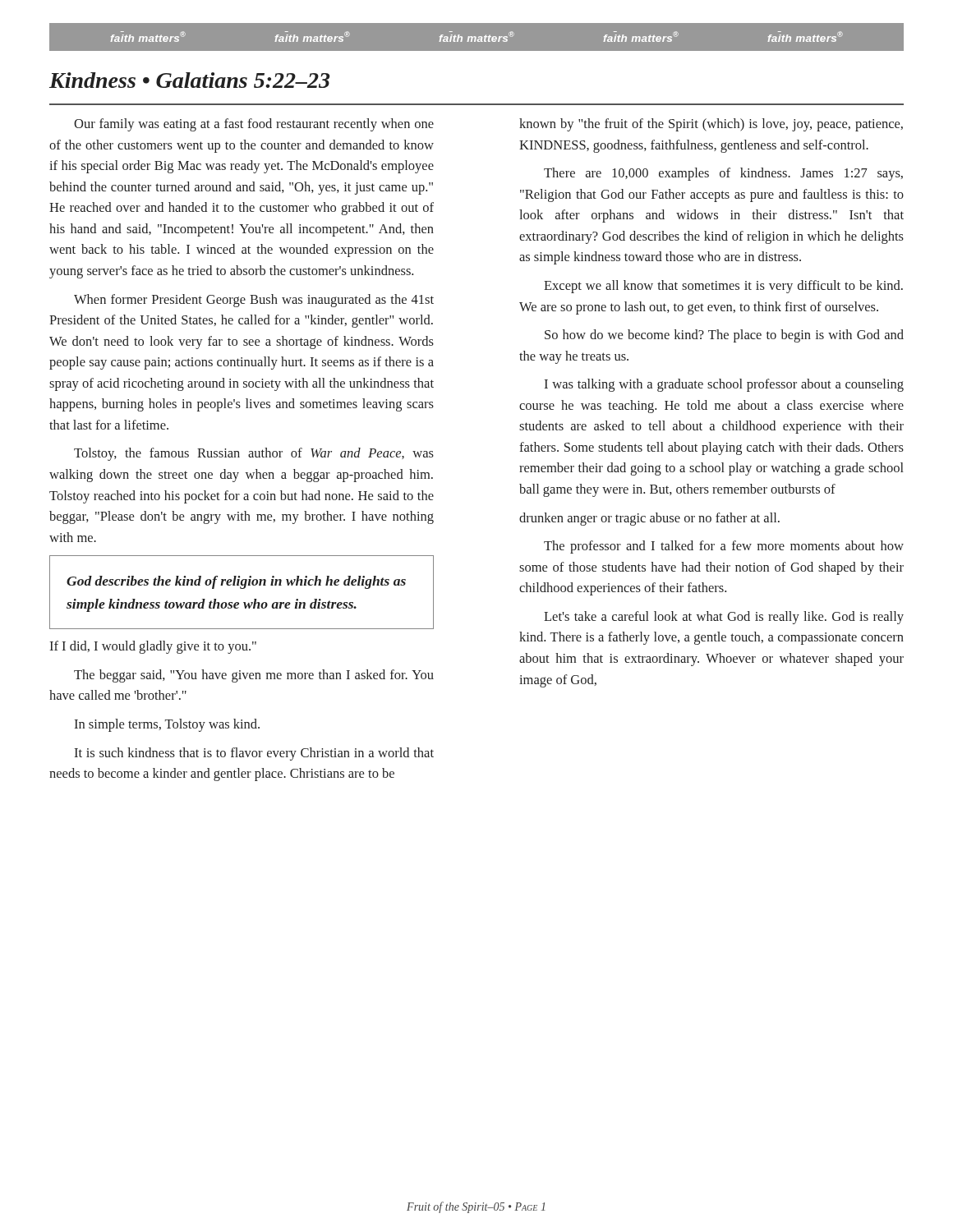Click on the infographic
This screenshot has width=953, height=1232.
point(242,592)
